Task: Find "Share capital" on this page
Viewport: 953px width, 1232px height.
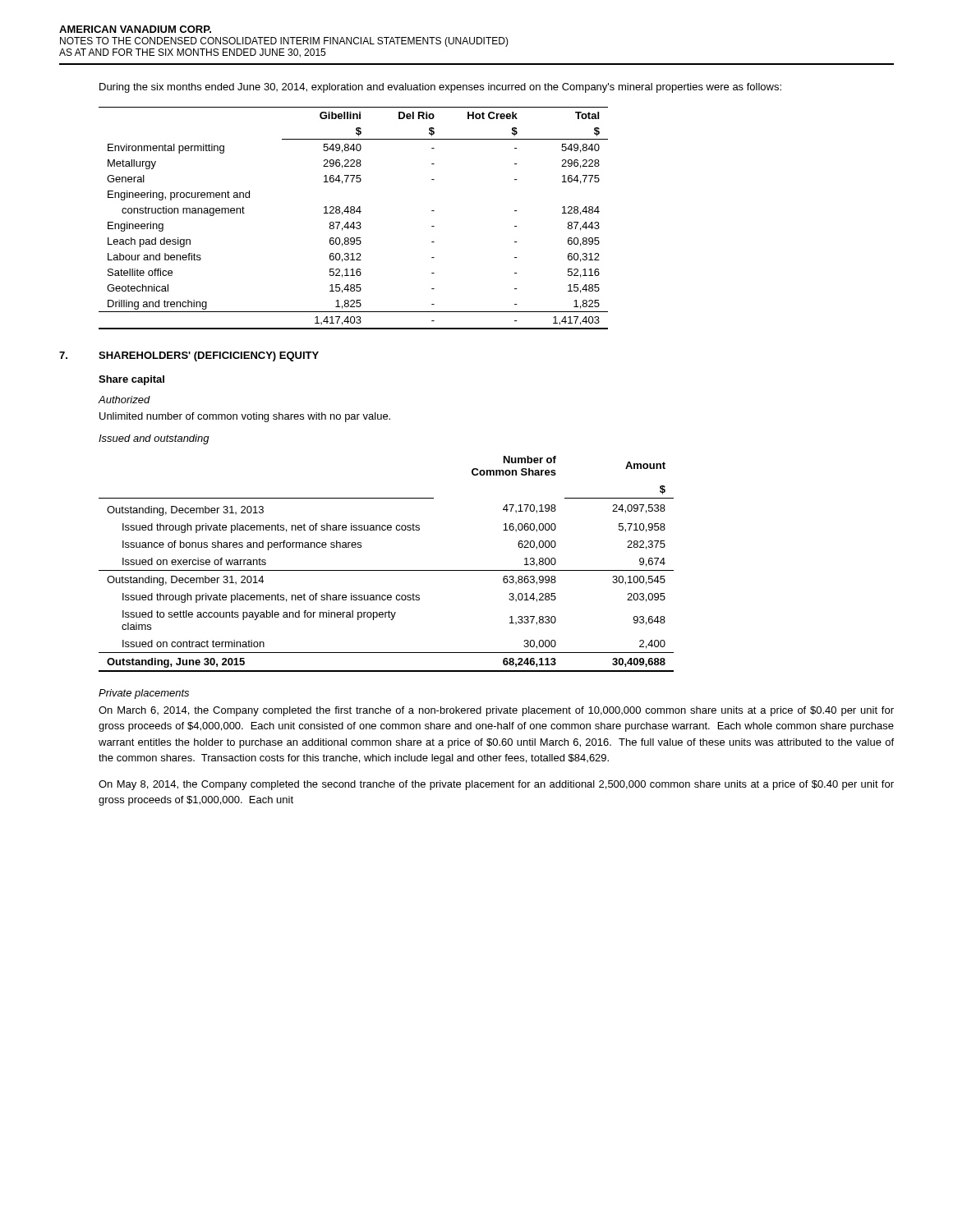Action: pos(132,379)
